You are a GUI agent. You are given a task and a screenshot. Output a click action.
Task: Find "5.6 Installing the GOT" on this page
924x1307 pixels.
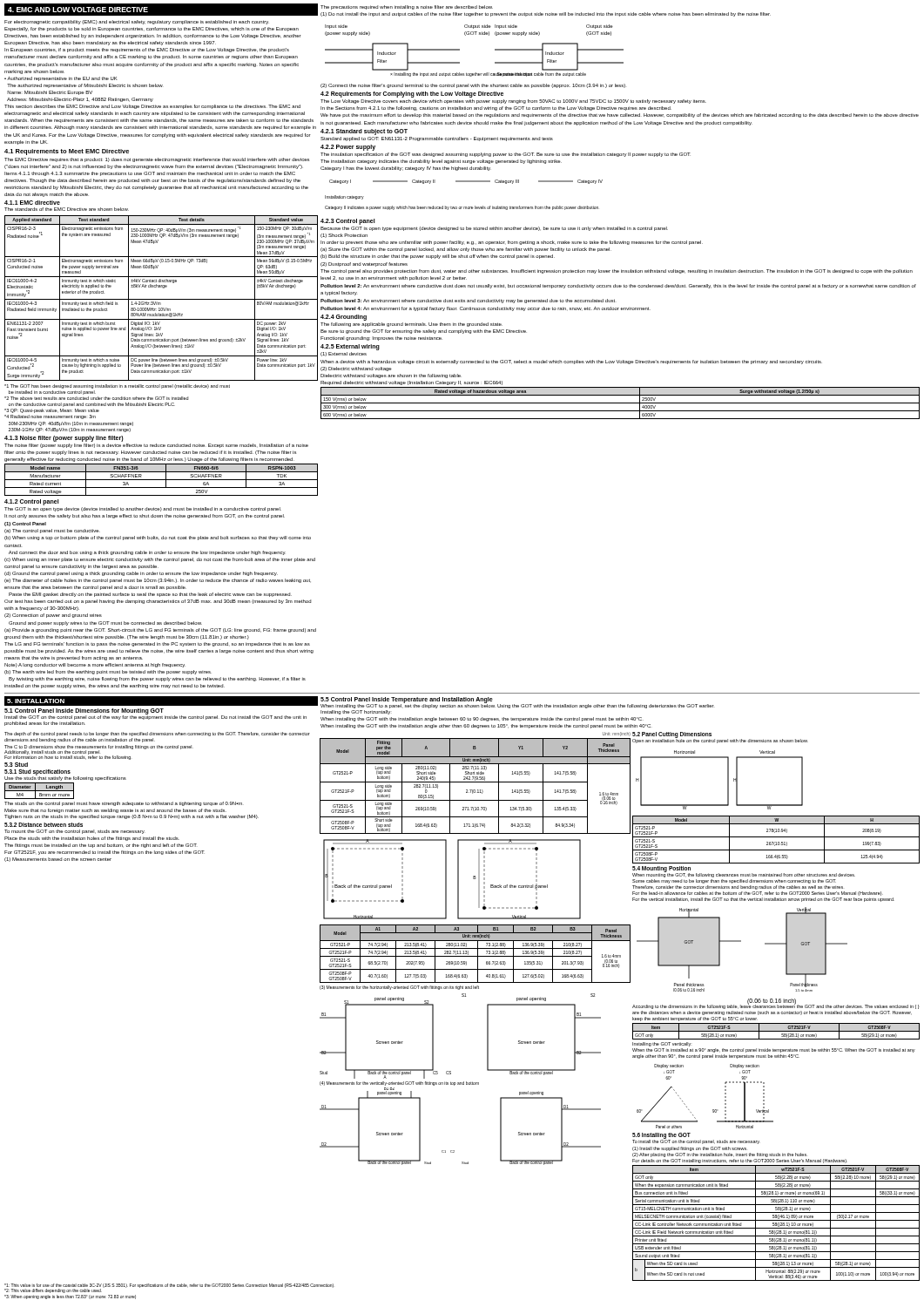[x=661, y=1135]
